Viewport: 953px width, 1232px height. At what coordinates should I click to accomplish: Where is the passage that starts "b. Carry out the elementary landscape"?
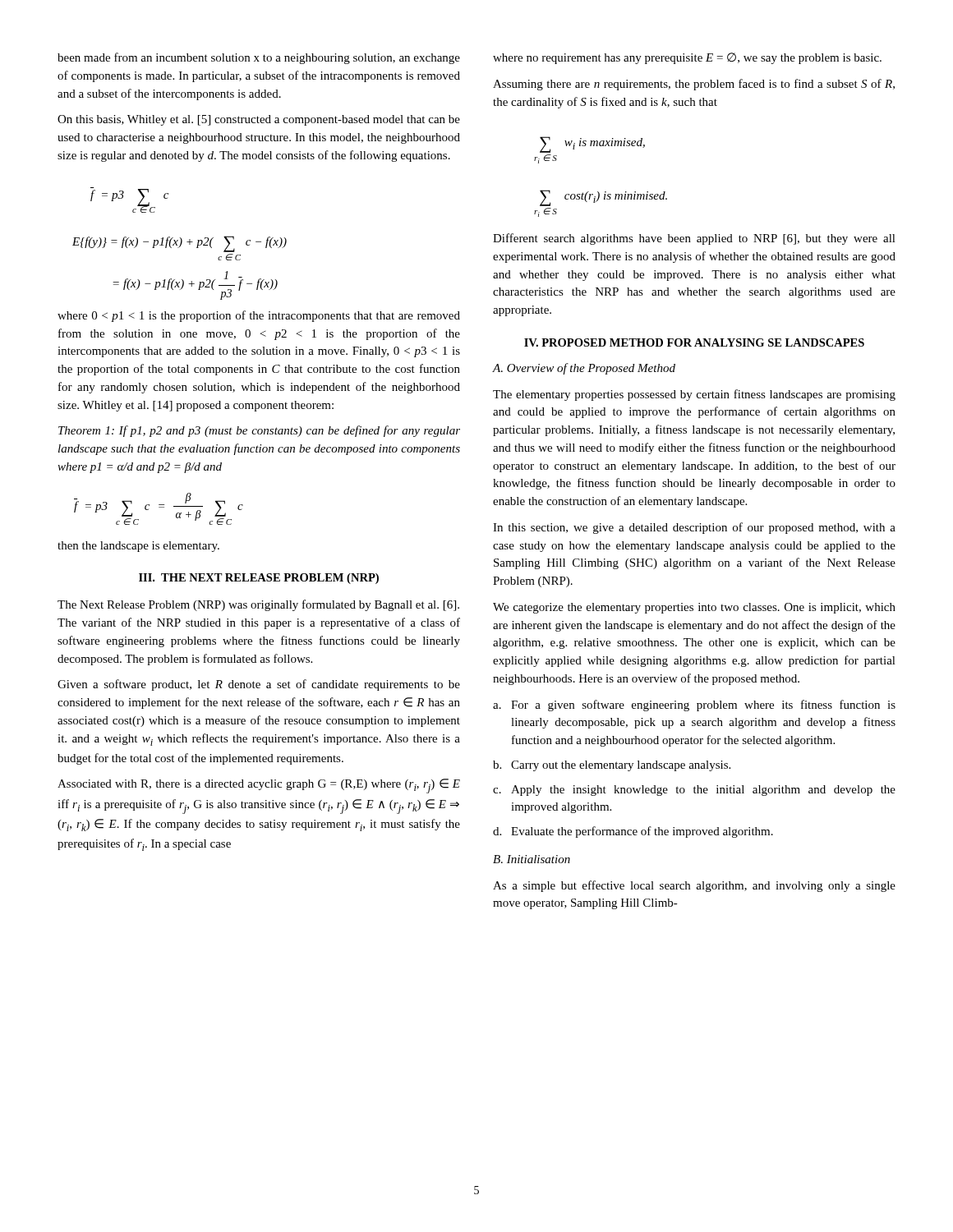tap(612, 765)
